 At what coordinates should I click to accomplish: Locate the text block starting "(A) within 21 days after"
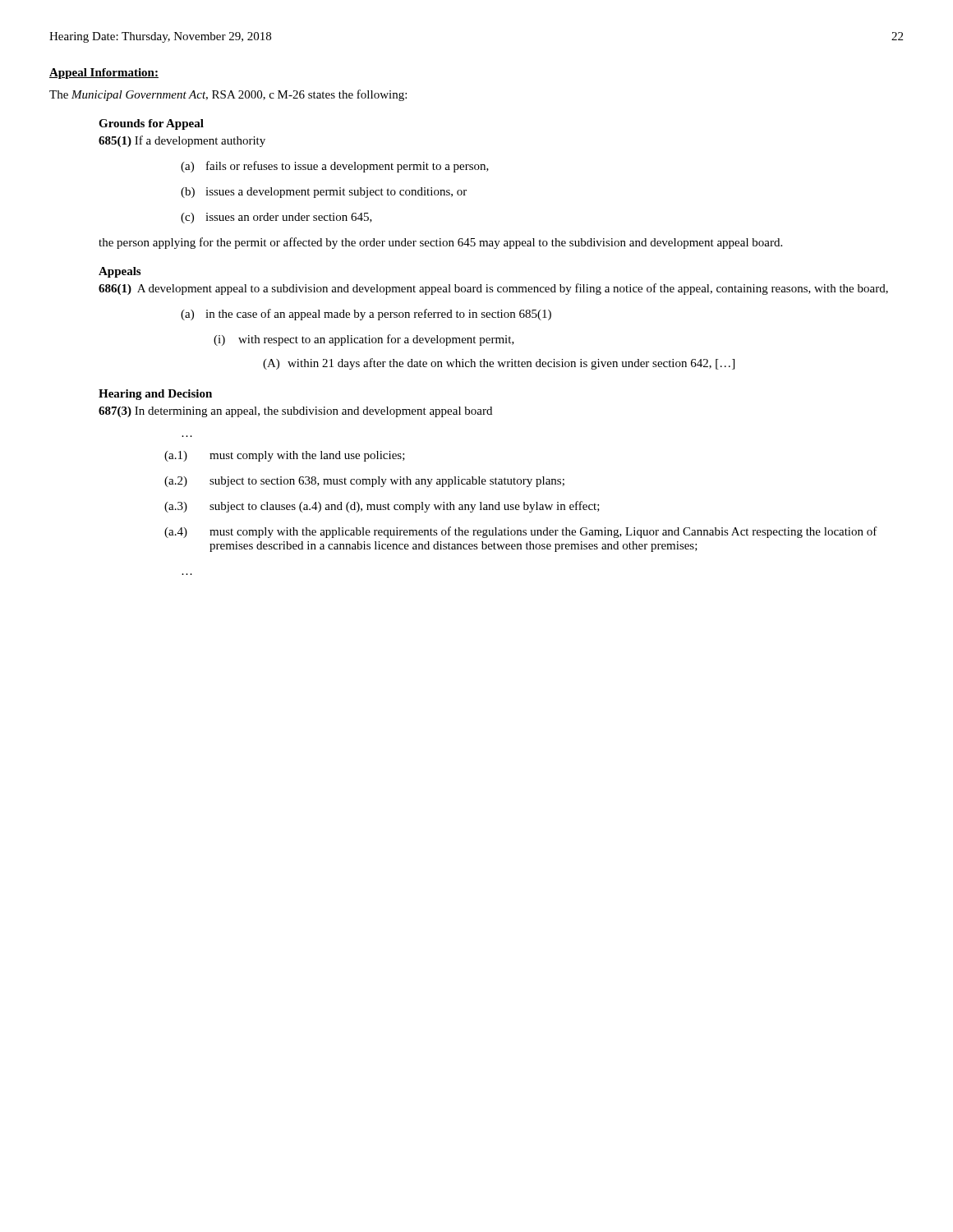[583, 363]
